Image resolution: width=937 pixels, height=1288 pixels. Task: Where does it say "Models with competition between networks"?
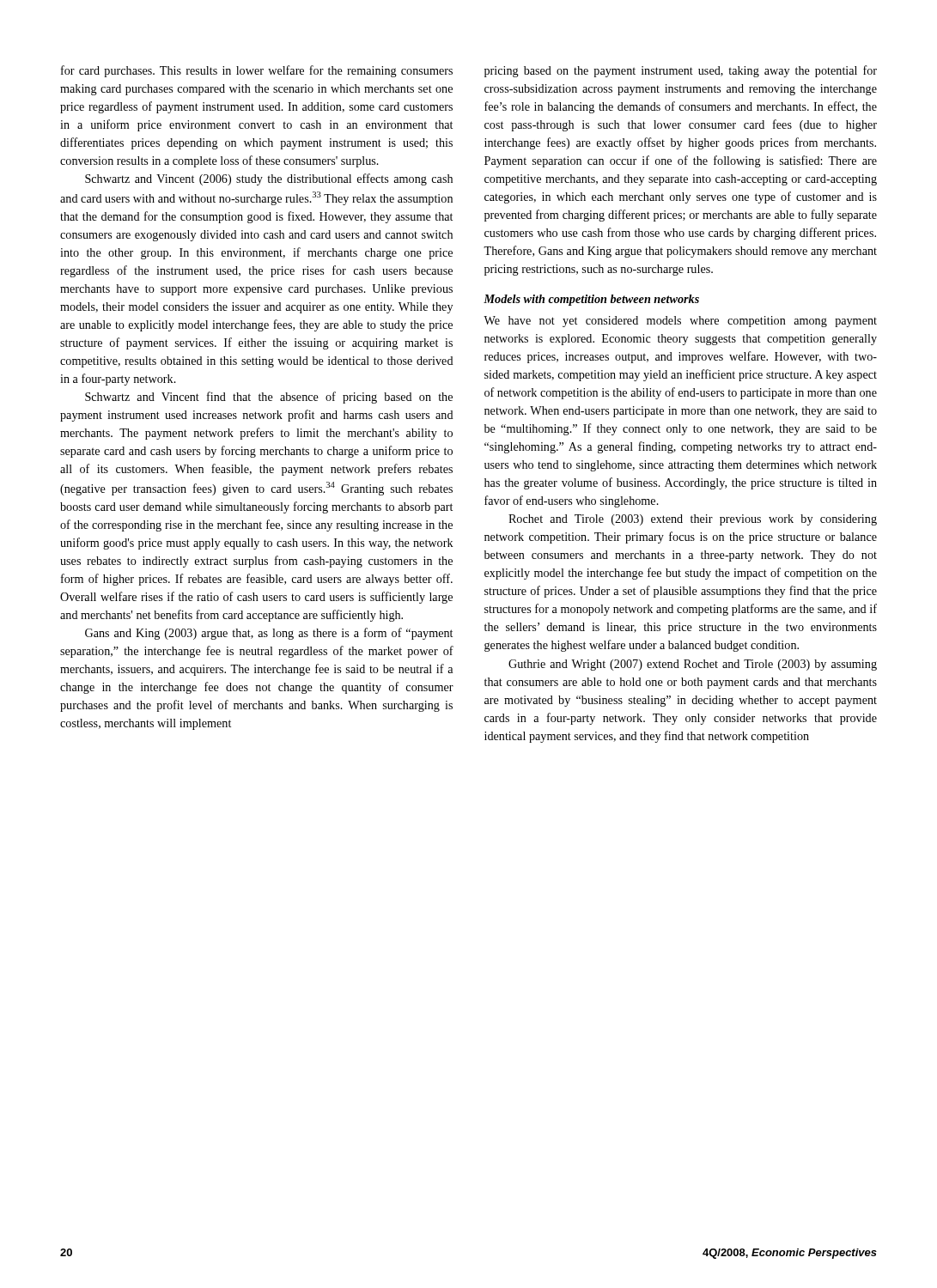[x=680, y=299]
